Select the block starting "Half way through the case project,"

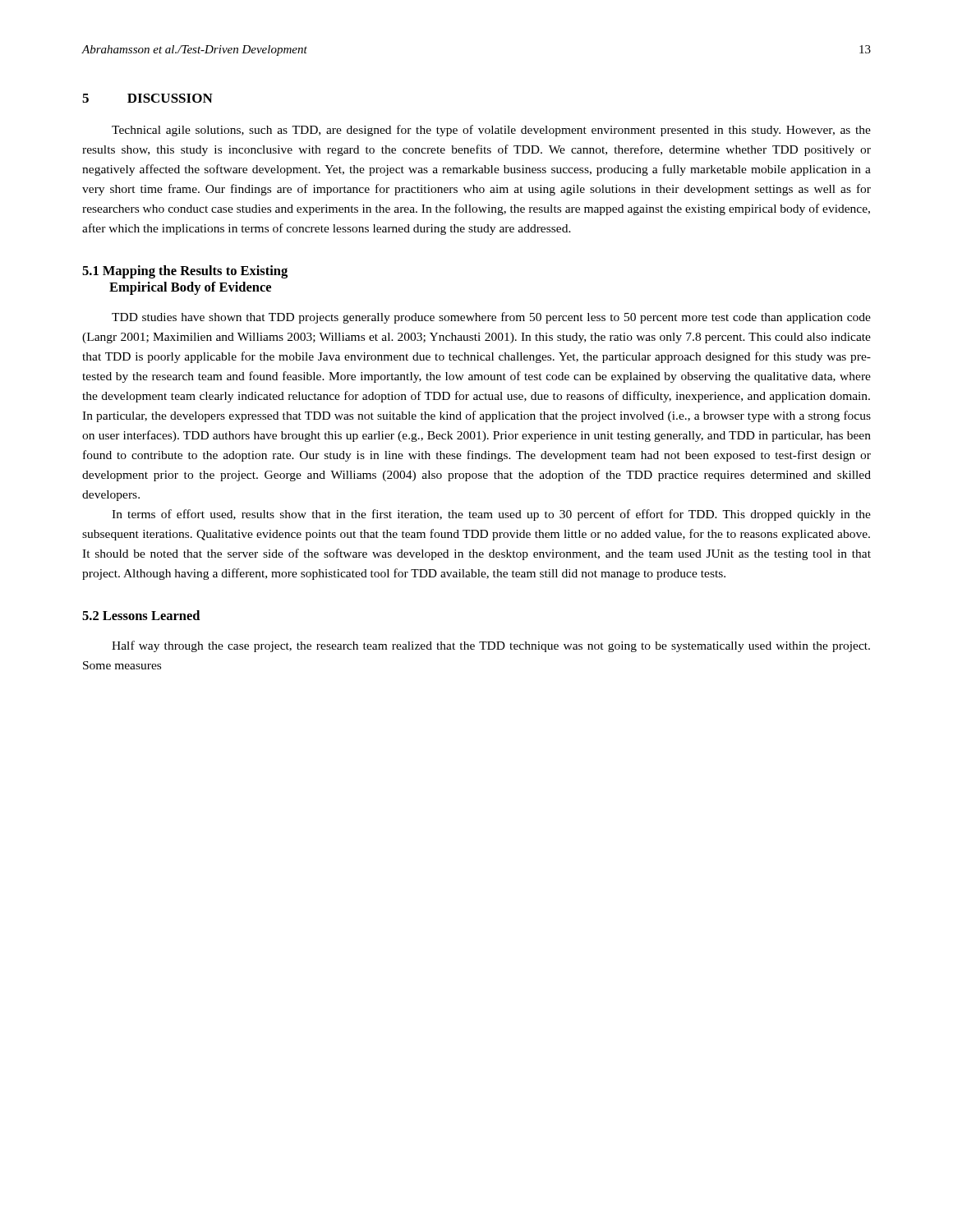pyautogui.click(x=476, y=656)
